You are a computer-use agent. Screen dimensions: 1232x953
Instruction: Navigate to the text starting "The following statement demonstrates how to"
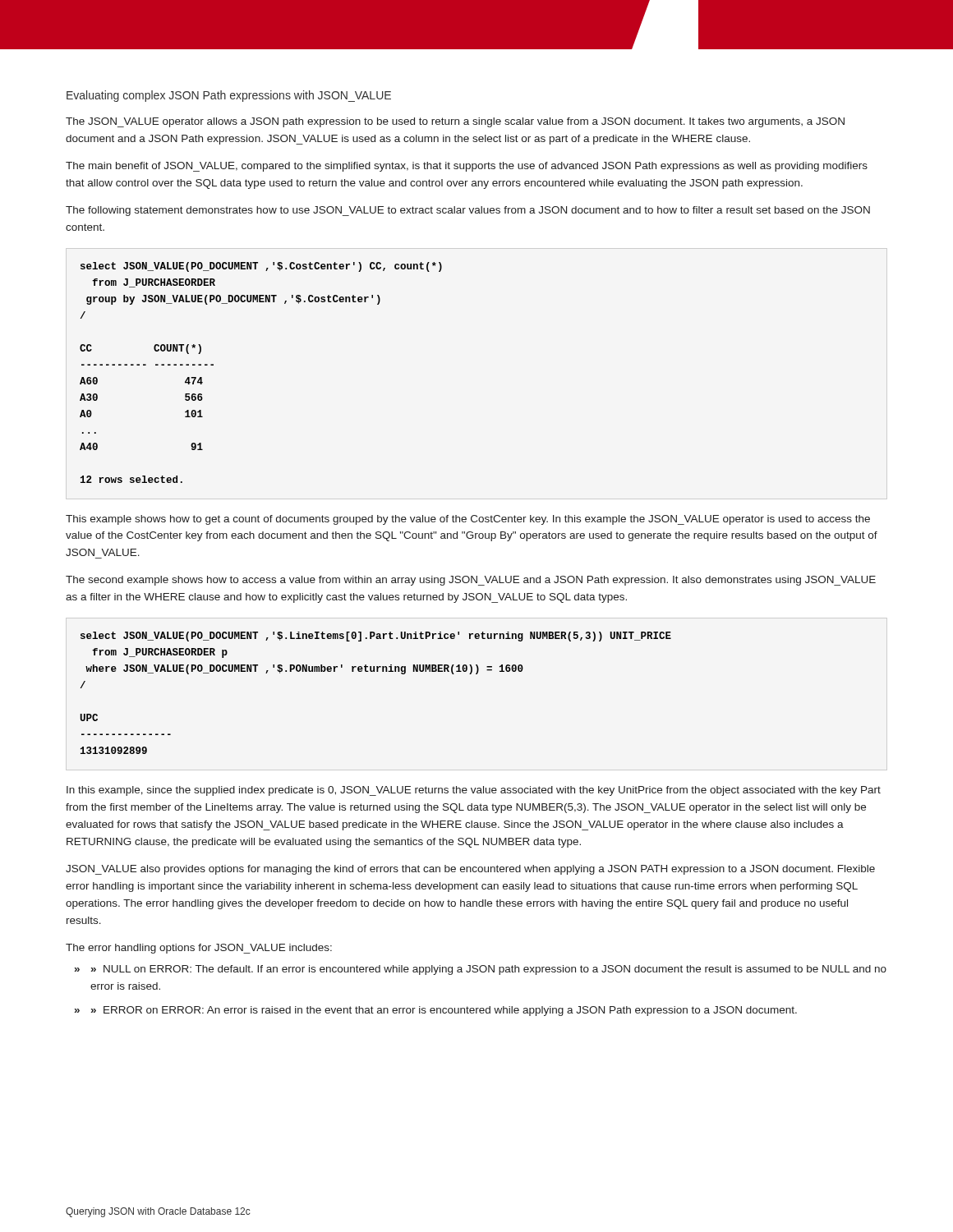click(x=468, y=218)
